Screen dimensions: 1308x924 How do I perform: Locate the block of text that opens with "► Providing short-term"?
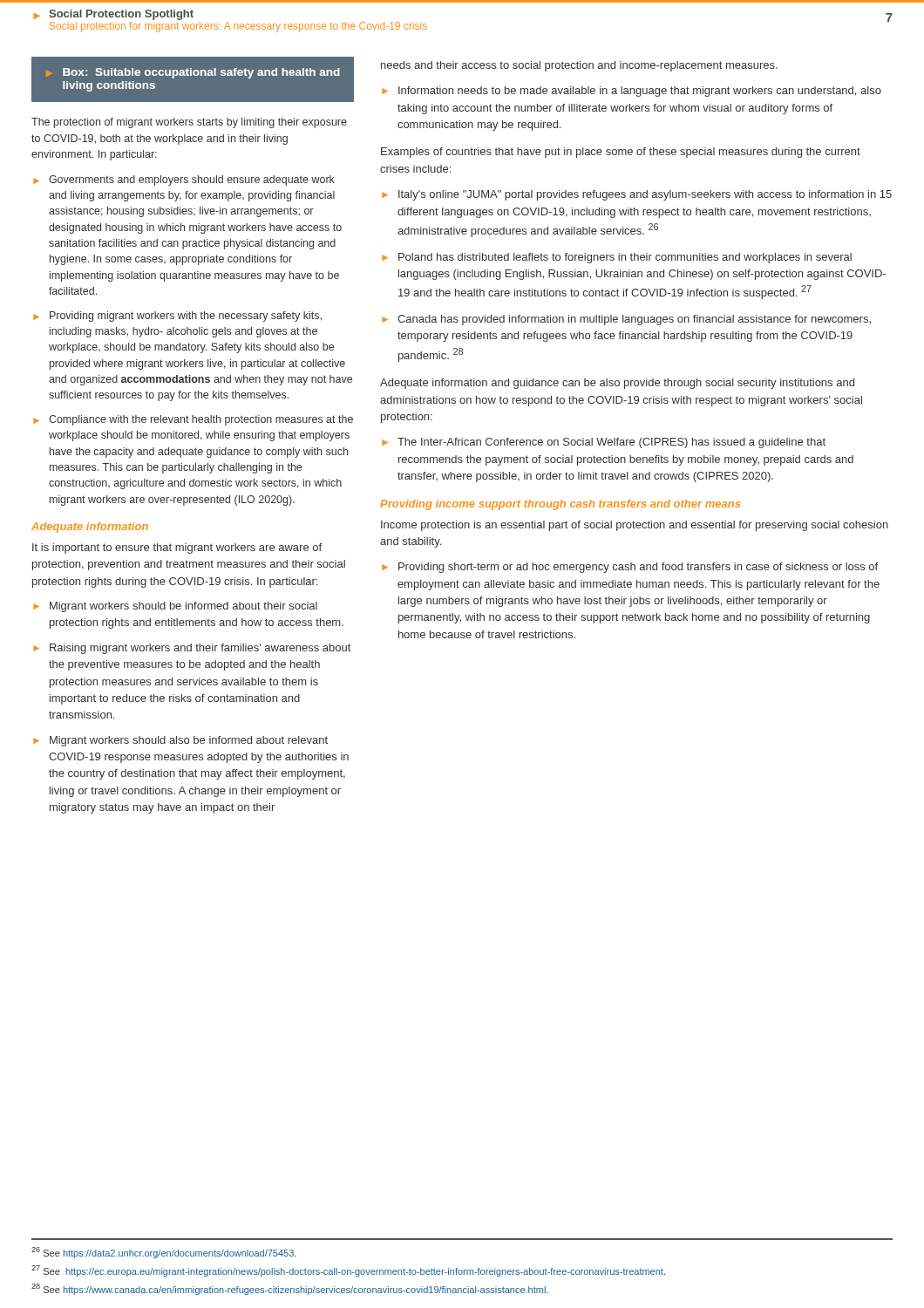[x=636, y=601]
